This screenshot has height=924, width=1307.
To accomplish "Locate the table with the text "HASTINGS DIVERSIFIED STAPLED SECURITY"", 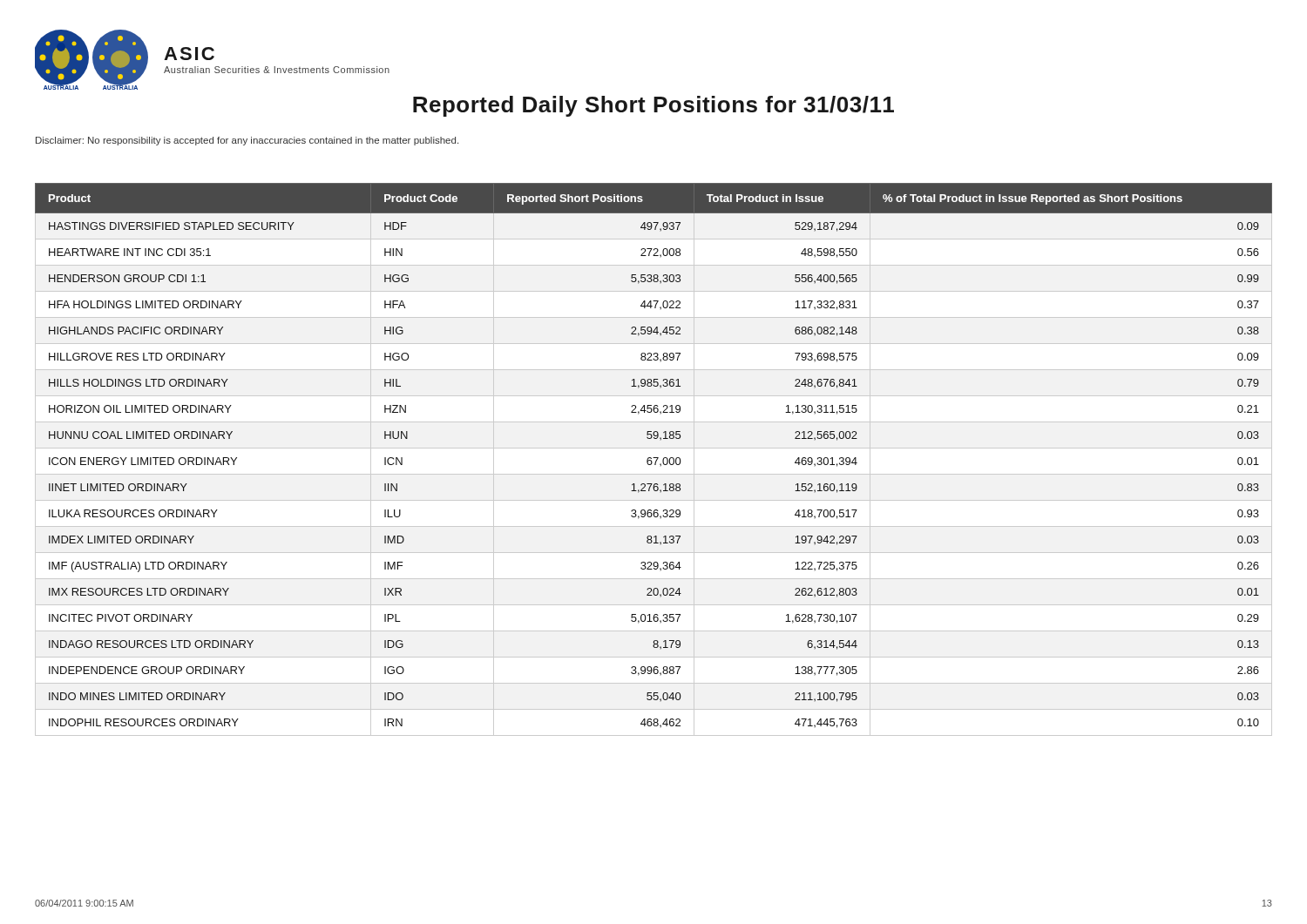I will [x=654, y=459].
